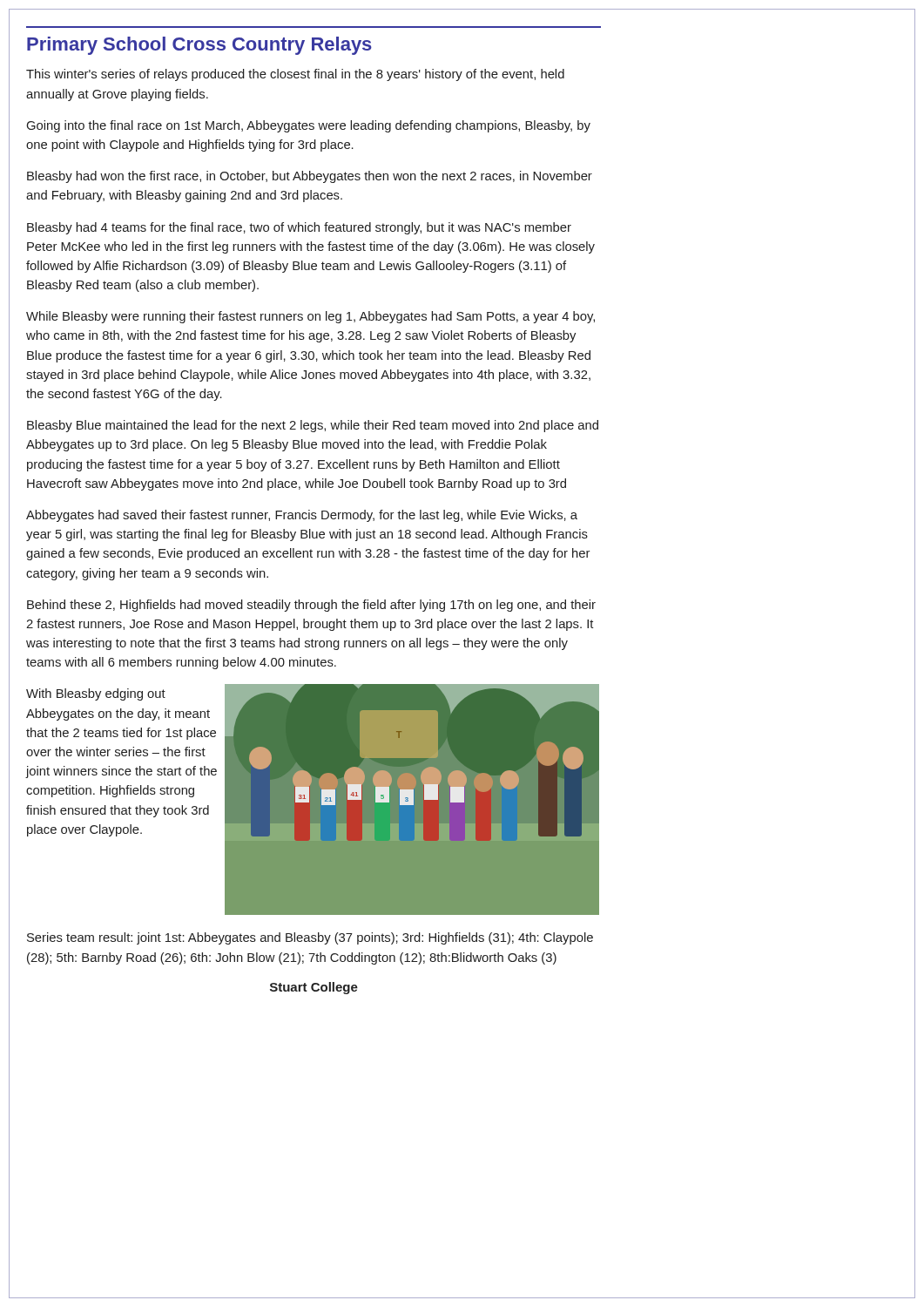Select the region starting "Bleasby Blue maintained the lead for the next"
The image size is (924, 1307).
click(314, 454)
